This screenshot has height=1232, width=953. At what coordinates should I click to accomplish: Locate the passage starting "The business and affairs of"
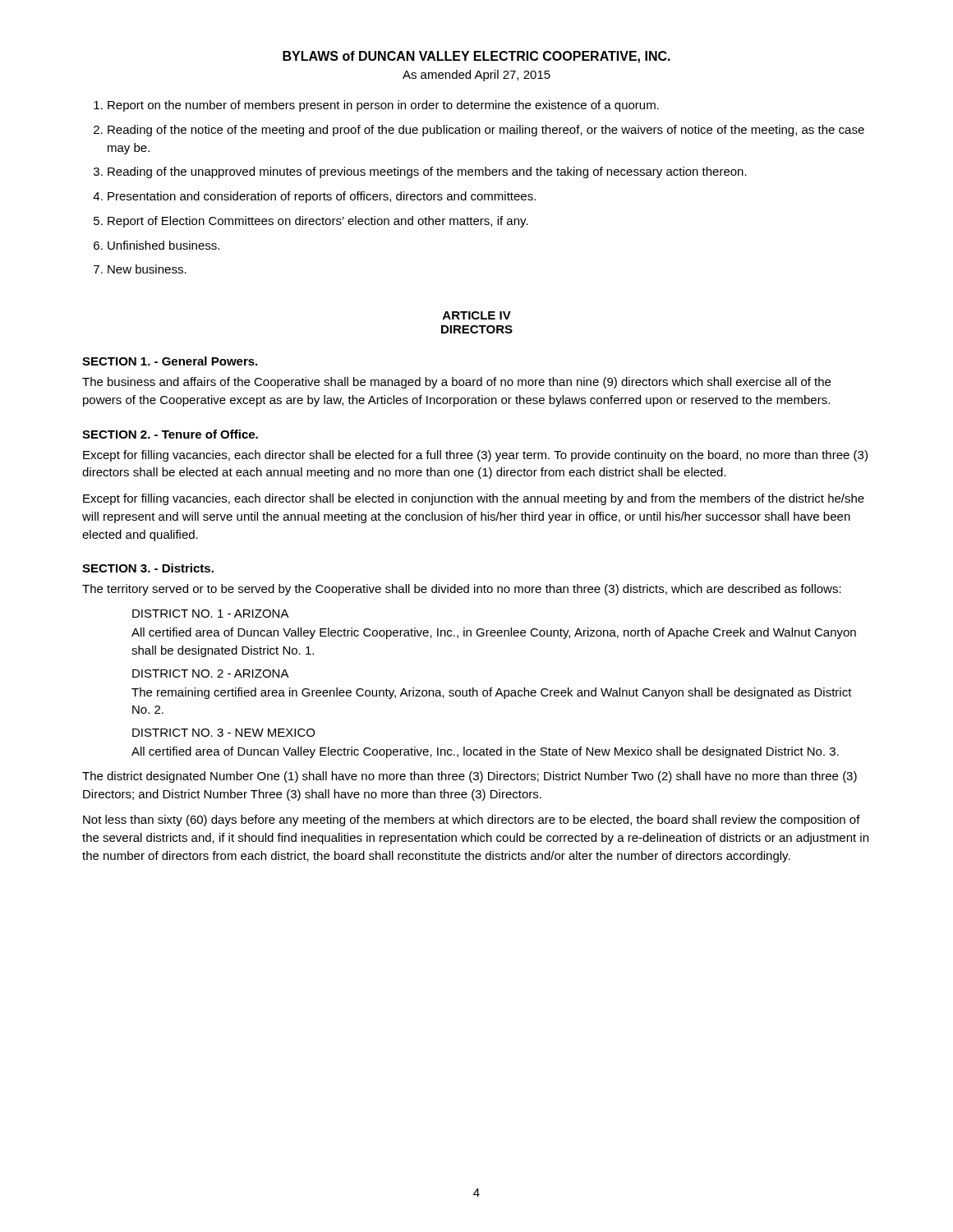(457, 390)
